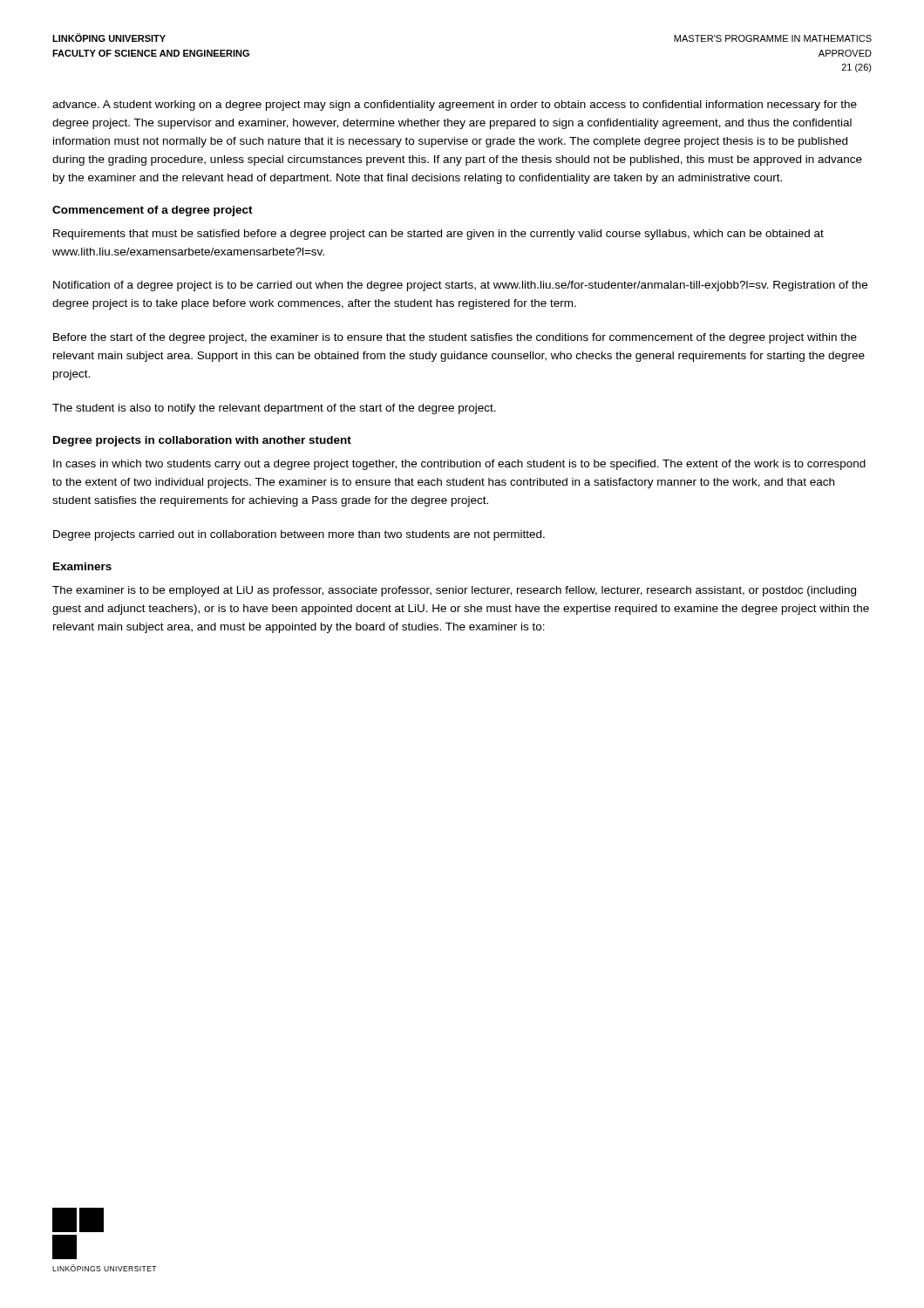Viewport: 924px width, 1308px height.
Task: Find the block starting "Degree projects carried"
Action: point(299,534)
